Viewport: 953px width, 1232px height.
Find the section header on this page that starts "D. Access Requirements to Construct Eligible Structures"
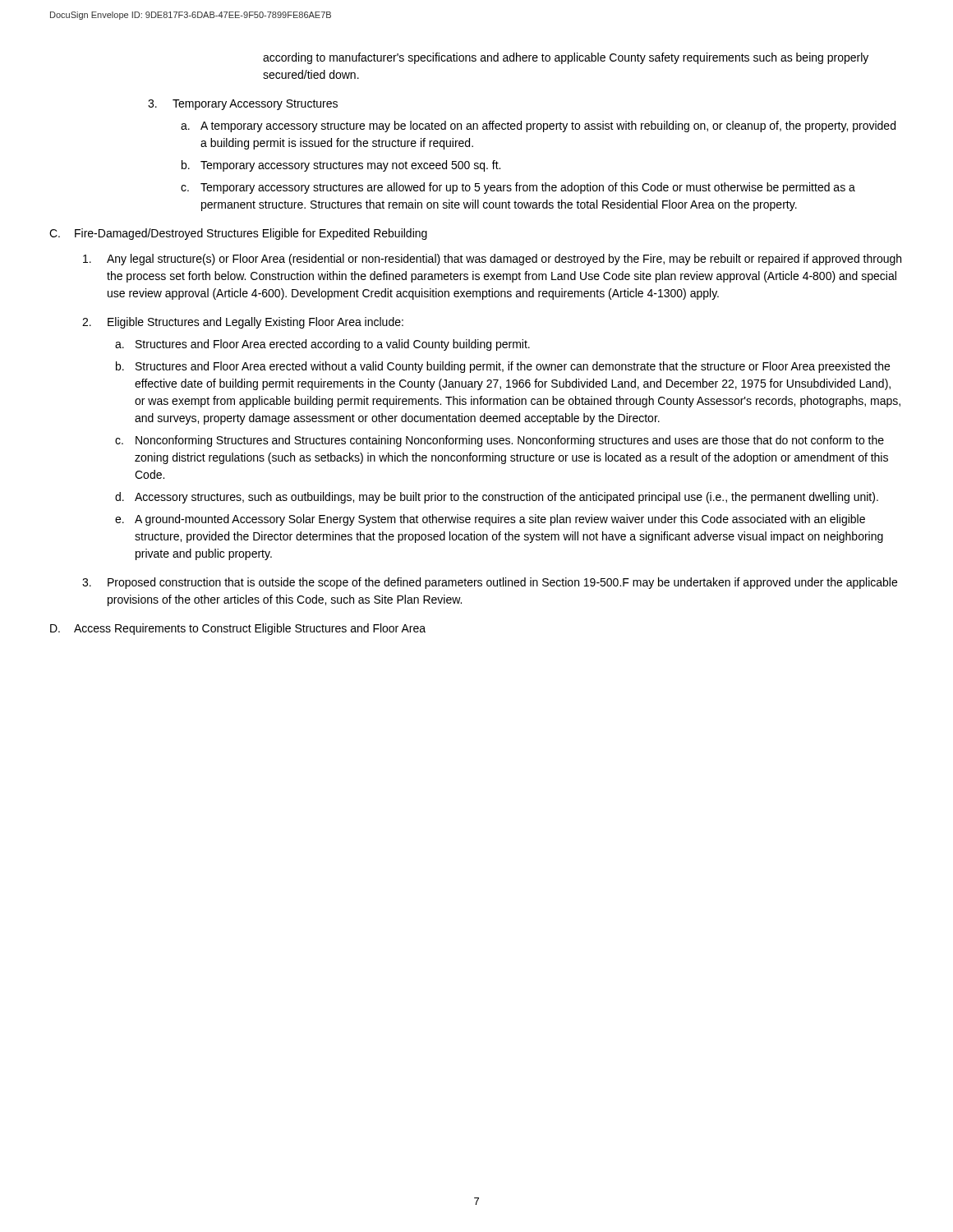237,629
